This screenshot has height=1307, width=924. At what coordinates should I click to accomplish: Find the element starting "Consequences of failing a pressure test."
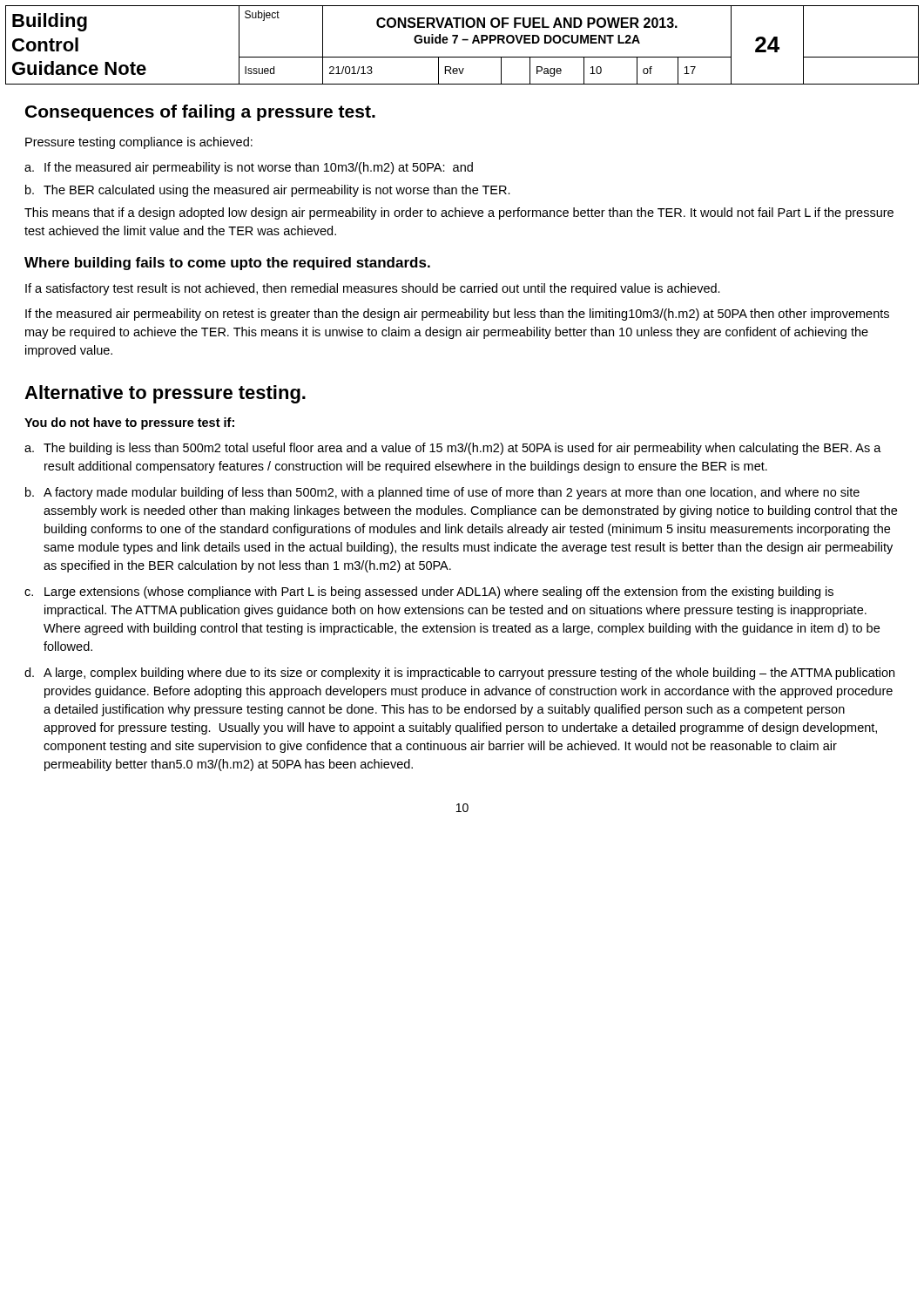(x=200, y=113)
